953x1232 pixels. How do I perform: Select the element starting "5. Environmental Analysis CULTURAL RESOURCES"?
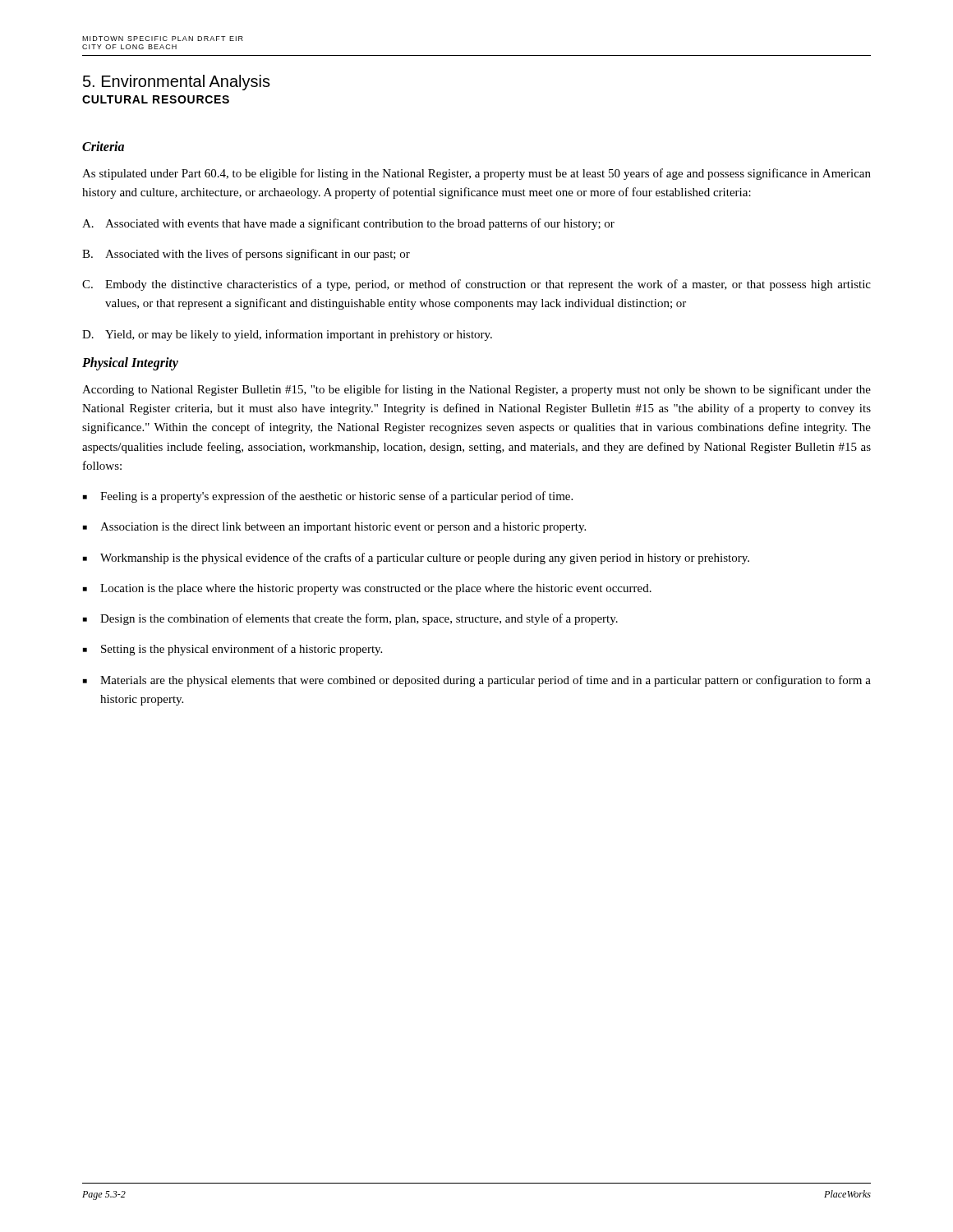pyautogui.click(x=176, y=89)
